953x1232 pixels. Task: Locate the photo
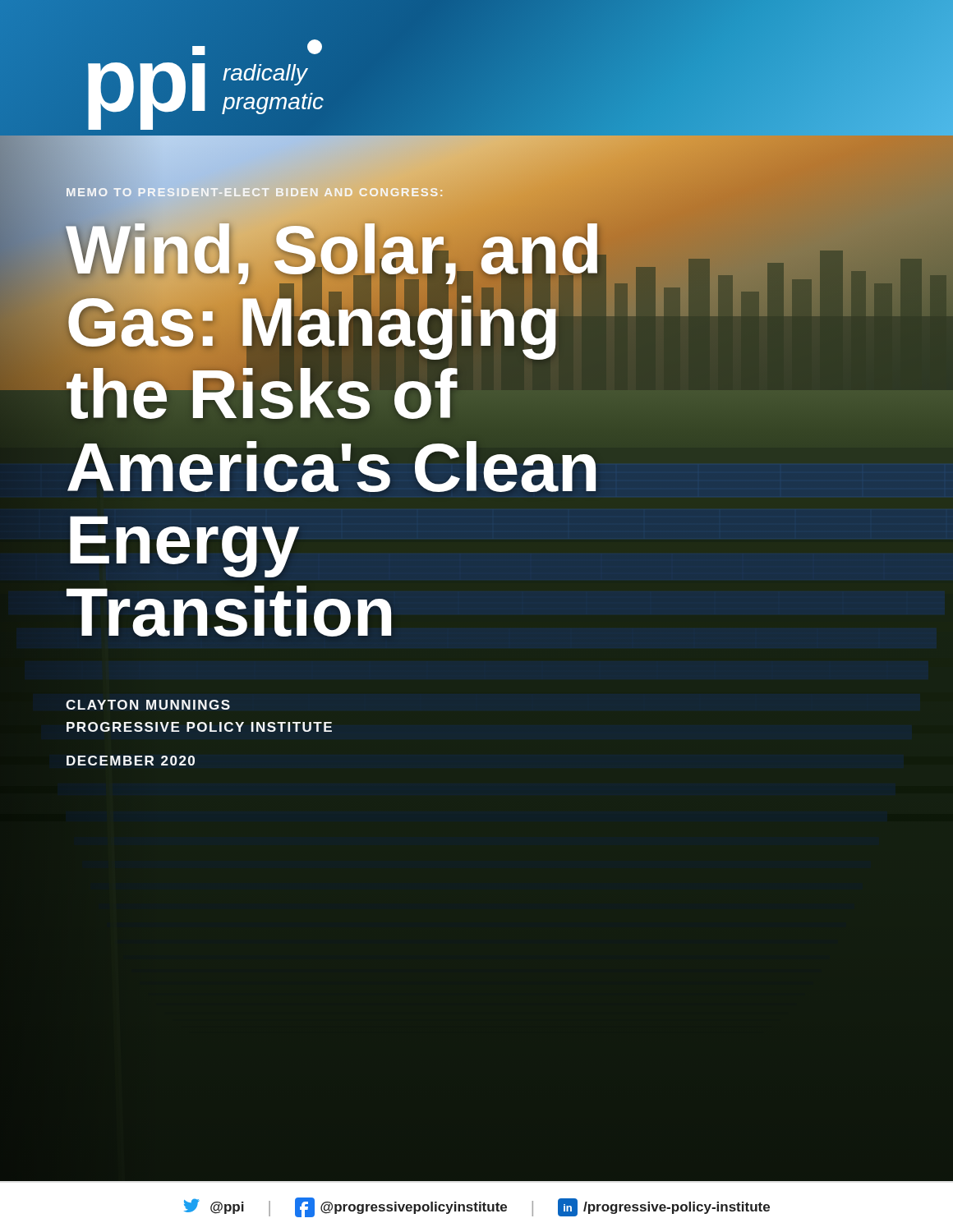click(476, 684)
